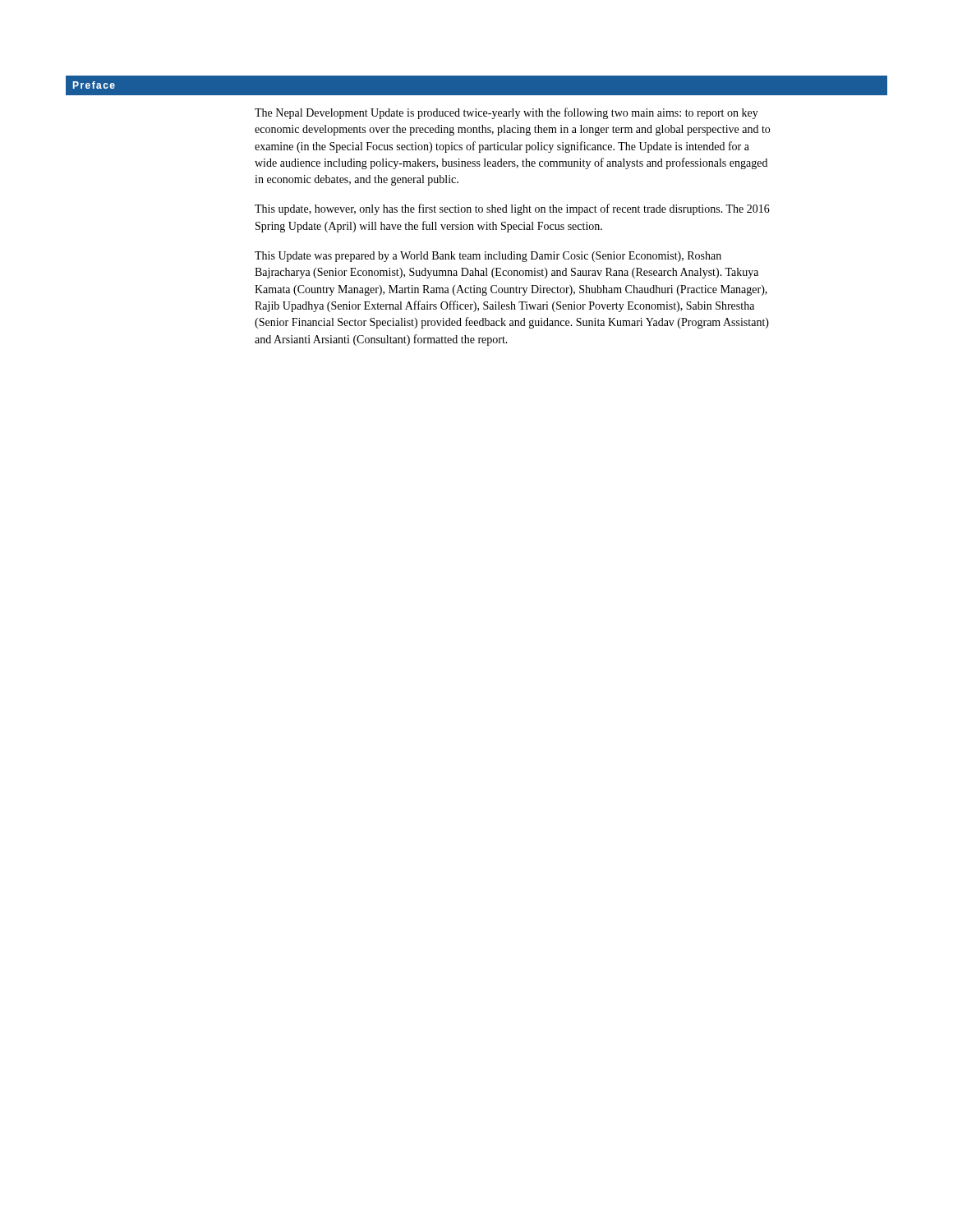Select the text block that says "The Nepal Development Update is produced"
This screenshot has height=1232, width=953.
tap(513, 146)
